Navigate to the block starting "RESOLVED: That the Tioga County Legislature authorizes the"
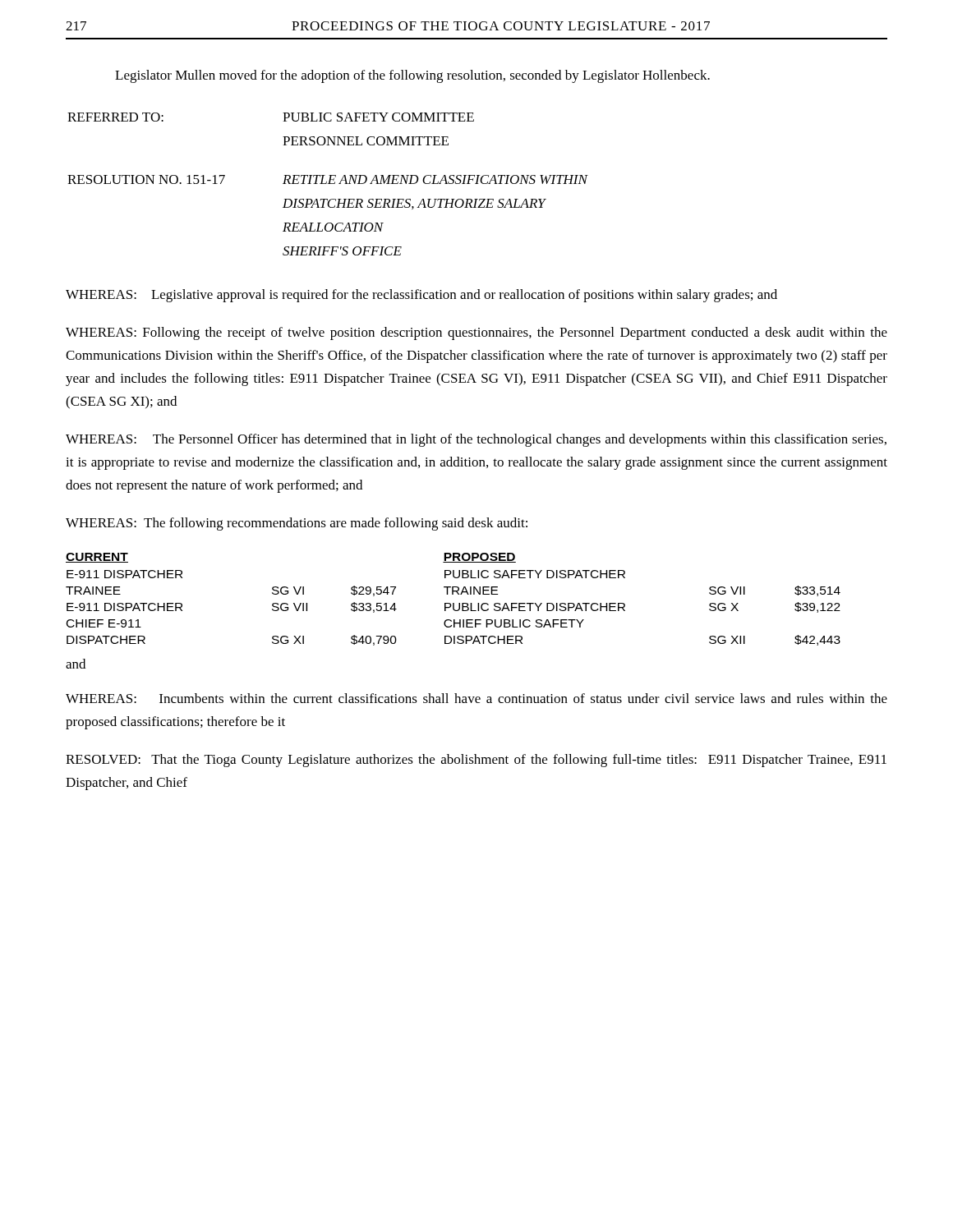 click(x=476, y=771)
